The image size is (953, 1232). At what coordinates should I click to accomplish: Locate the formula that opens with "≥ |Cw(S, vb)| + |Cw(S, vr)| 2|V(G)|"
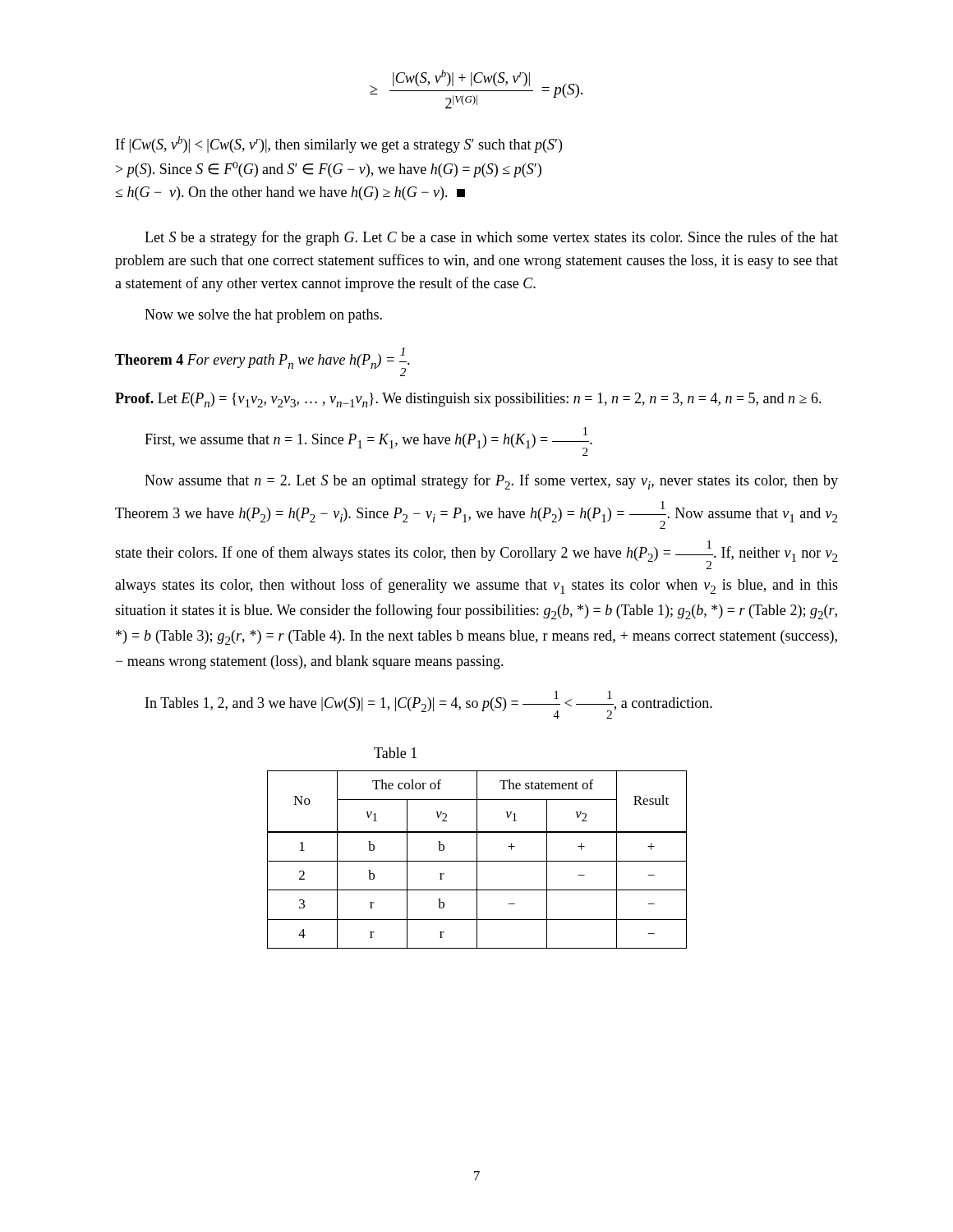pos(476,91)
